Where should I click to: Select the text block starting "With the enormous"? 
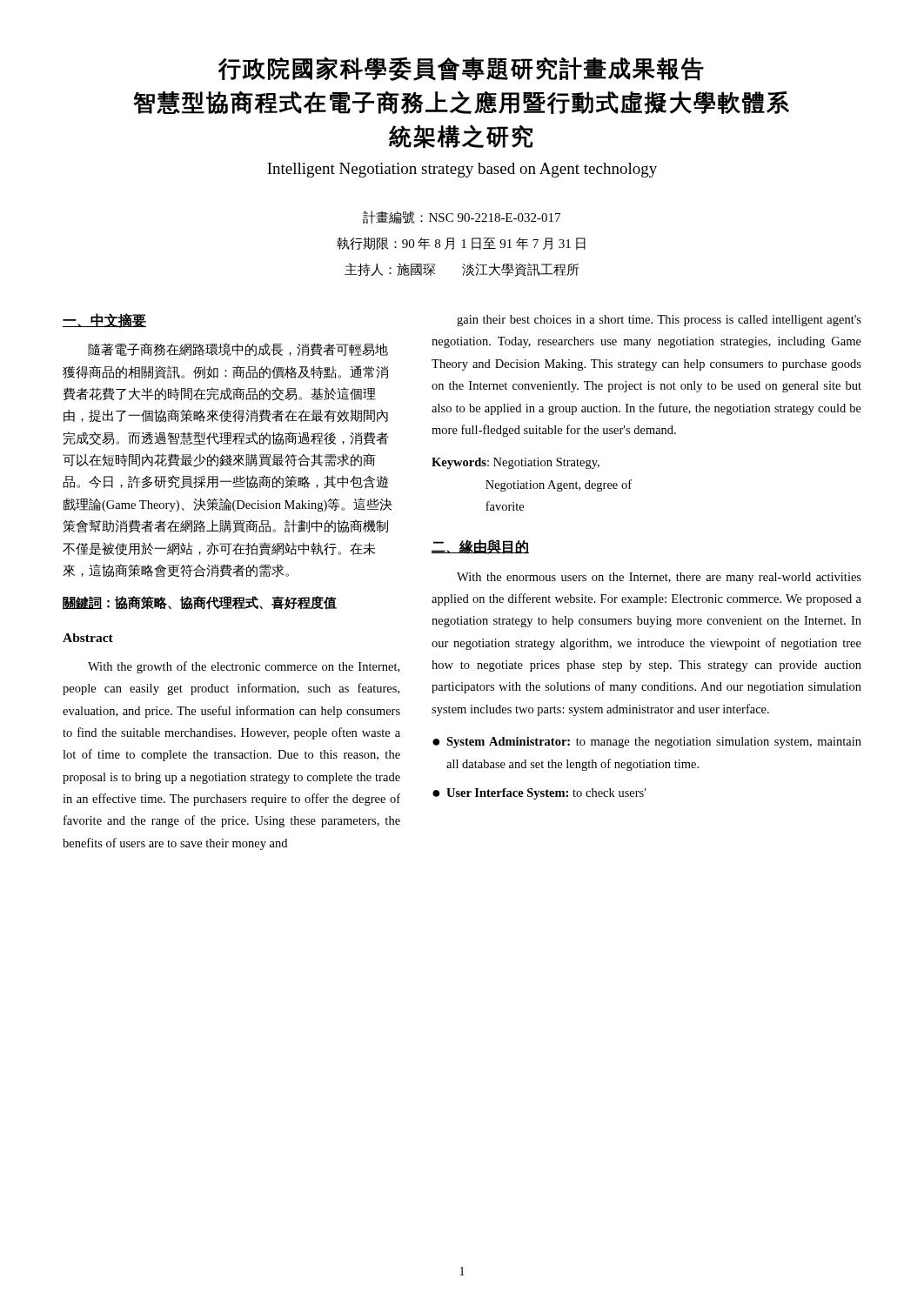tap(646, 643)
